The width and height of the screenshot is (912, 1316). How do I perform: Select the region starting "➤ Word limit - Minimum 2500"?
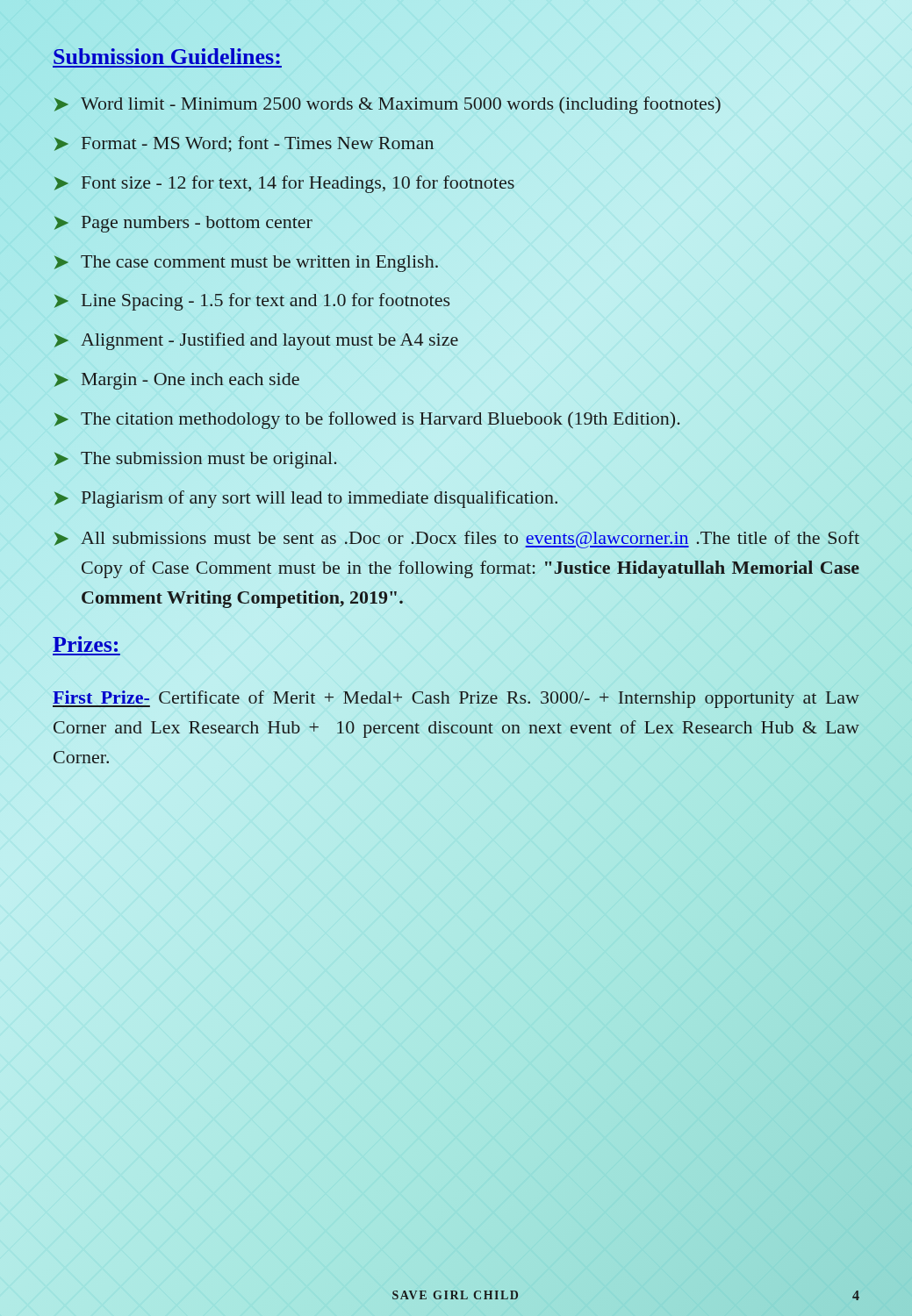(456, 104)
